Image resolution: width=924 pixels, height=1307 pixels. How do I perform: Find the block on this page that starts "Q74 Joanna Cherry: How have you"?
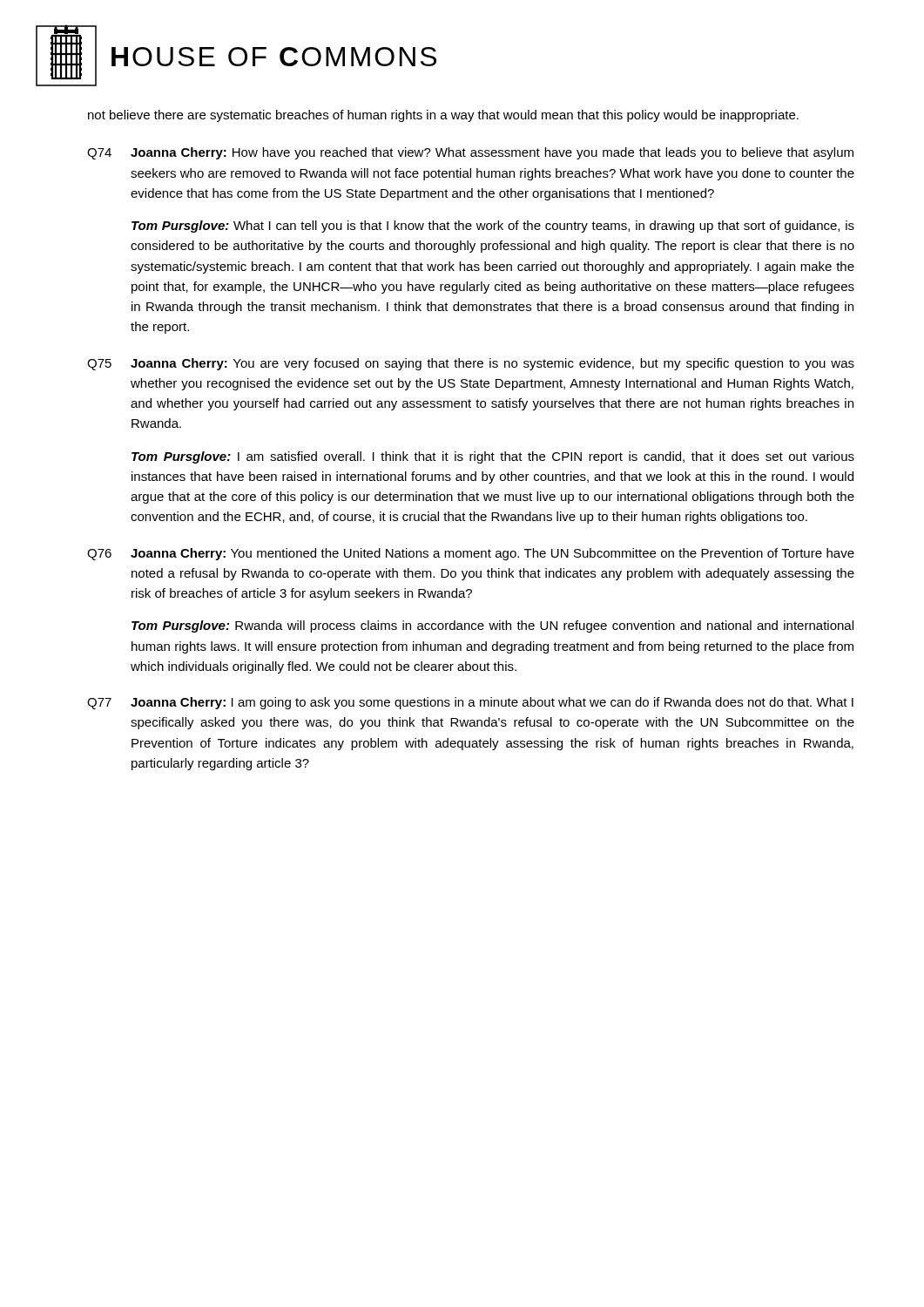[x=471, y=240]
